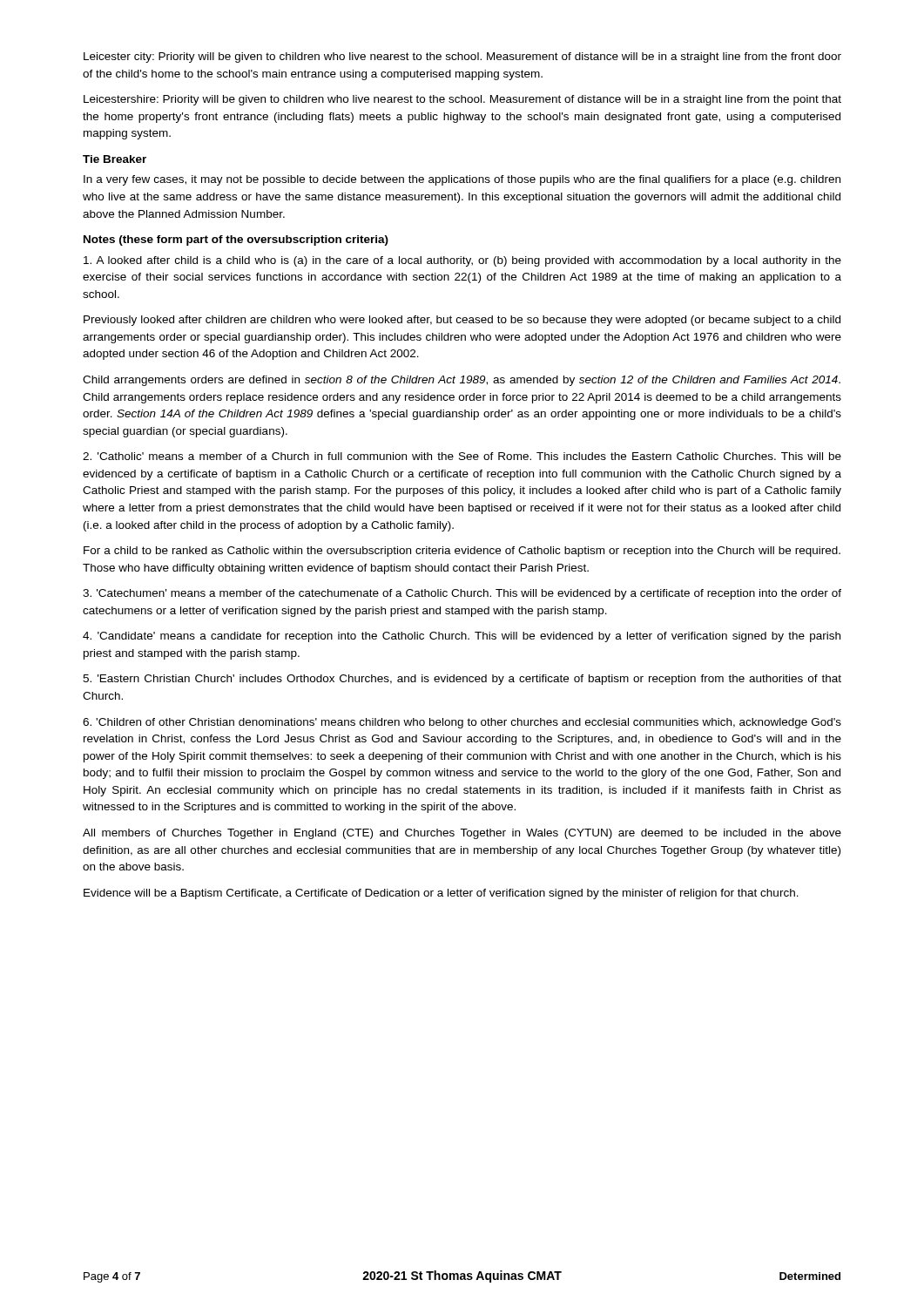
Task: Click on the list item that reads "3. 'Catechumen' means a member of"
Action: point(462,602)
